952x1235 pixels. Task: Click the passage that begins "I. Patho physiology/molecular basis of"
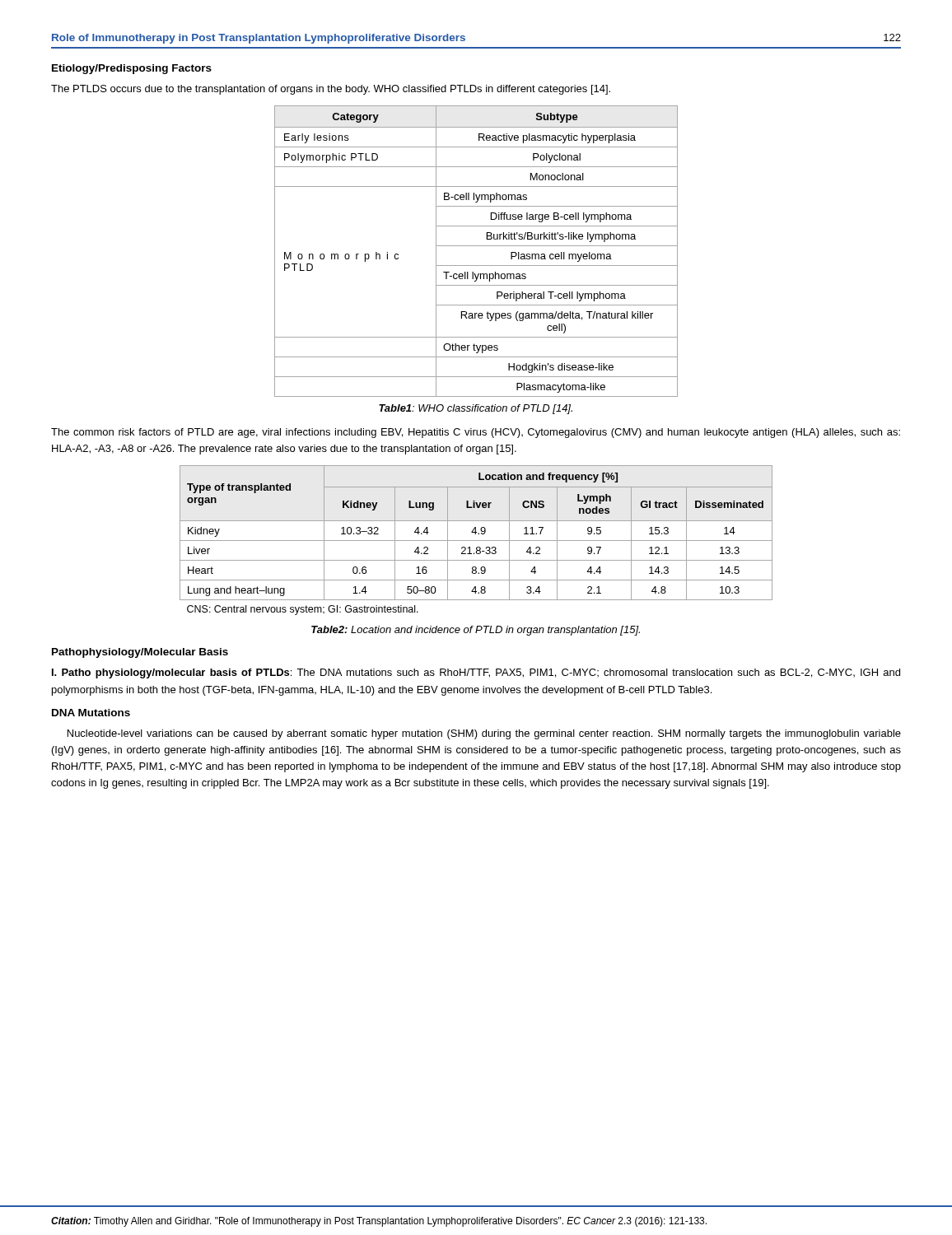(x=476, y=681)
